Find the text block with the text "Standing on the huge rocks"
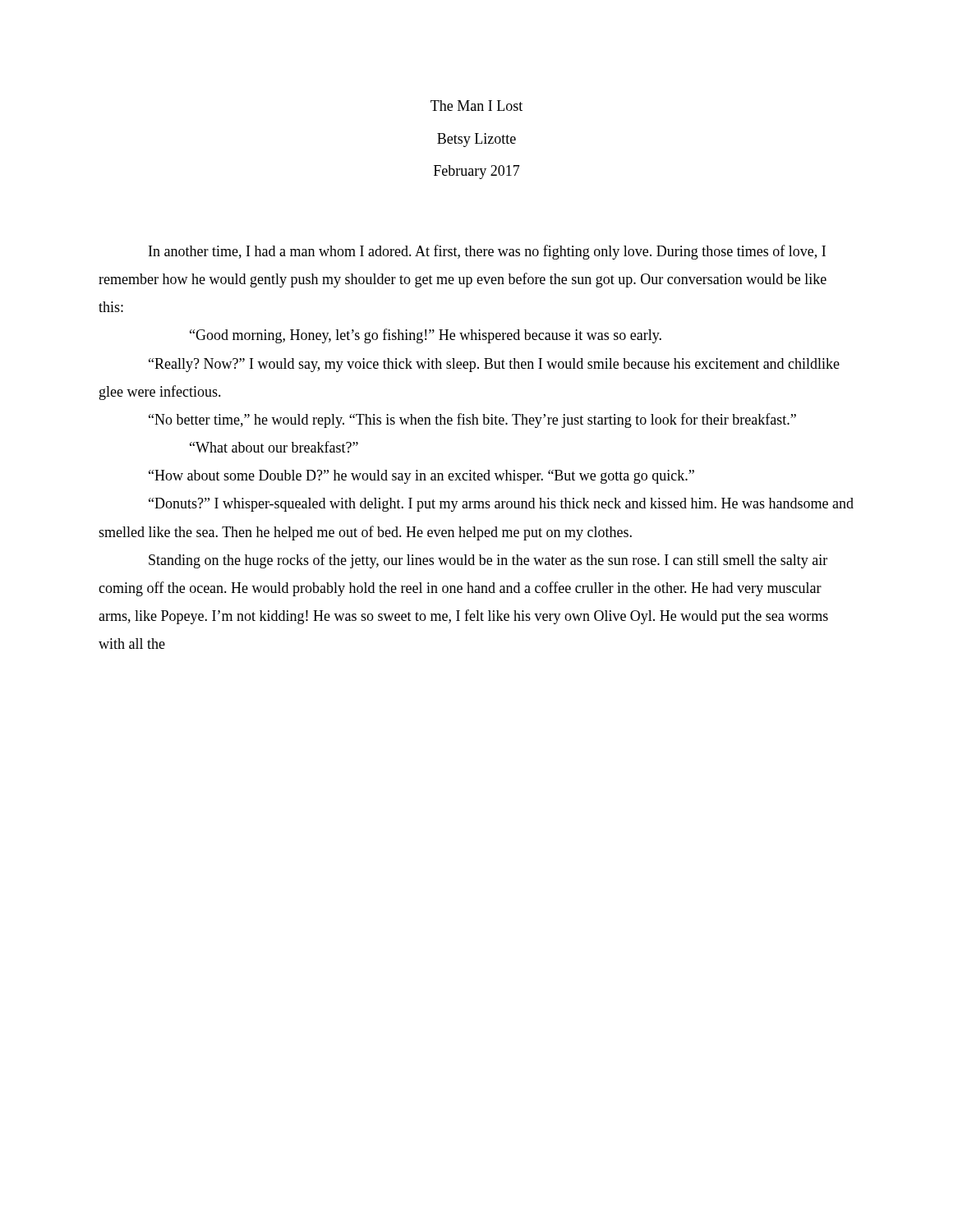The width and height of the screenshot is (953, 1232). [x=476, y=602]
